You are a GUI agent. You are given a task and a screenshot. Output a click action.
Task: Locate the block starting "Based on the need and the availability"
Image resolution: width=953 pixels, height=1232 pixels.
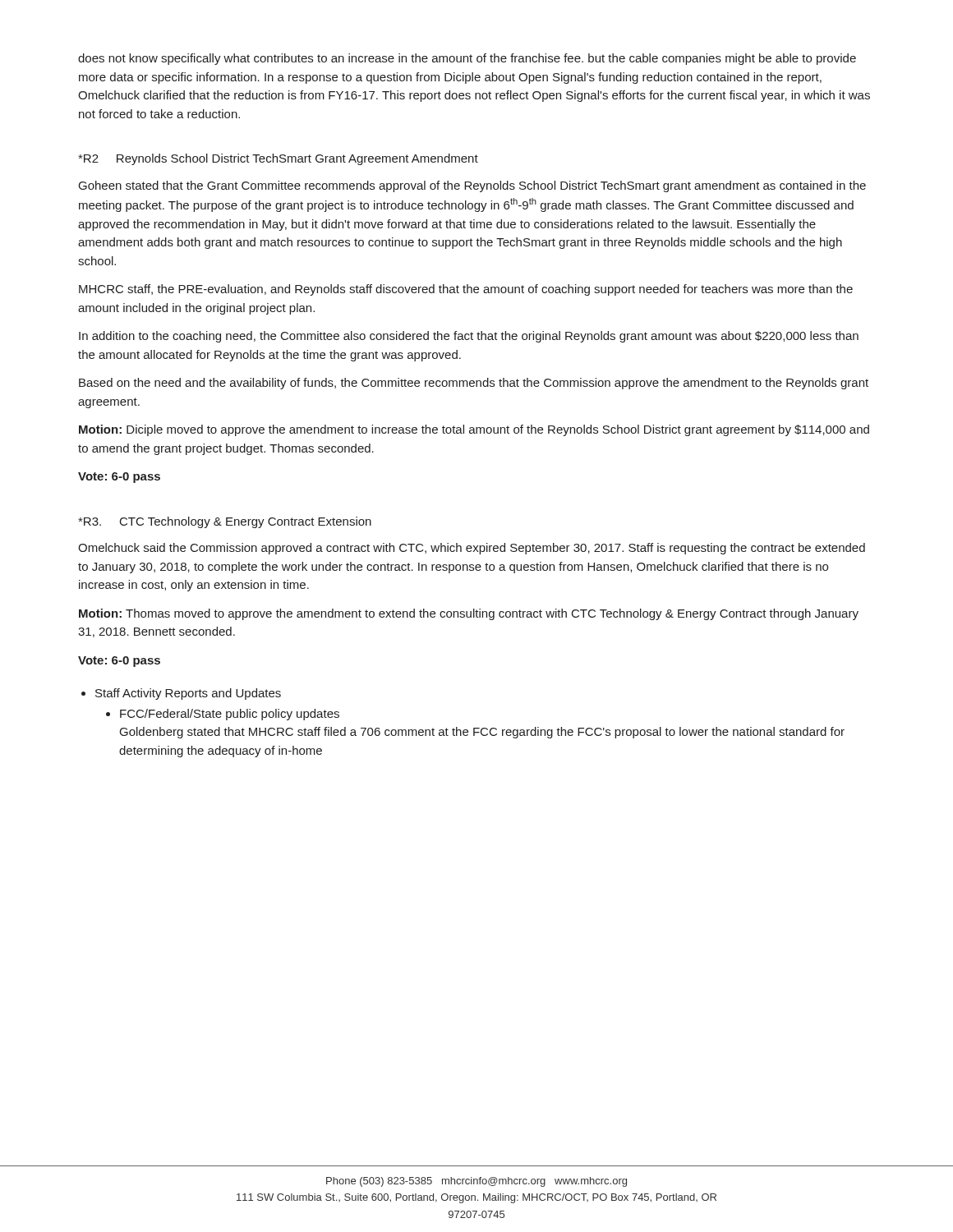pos(473,392)
